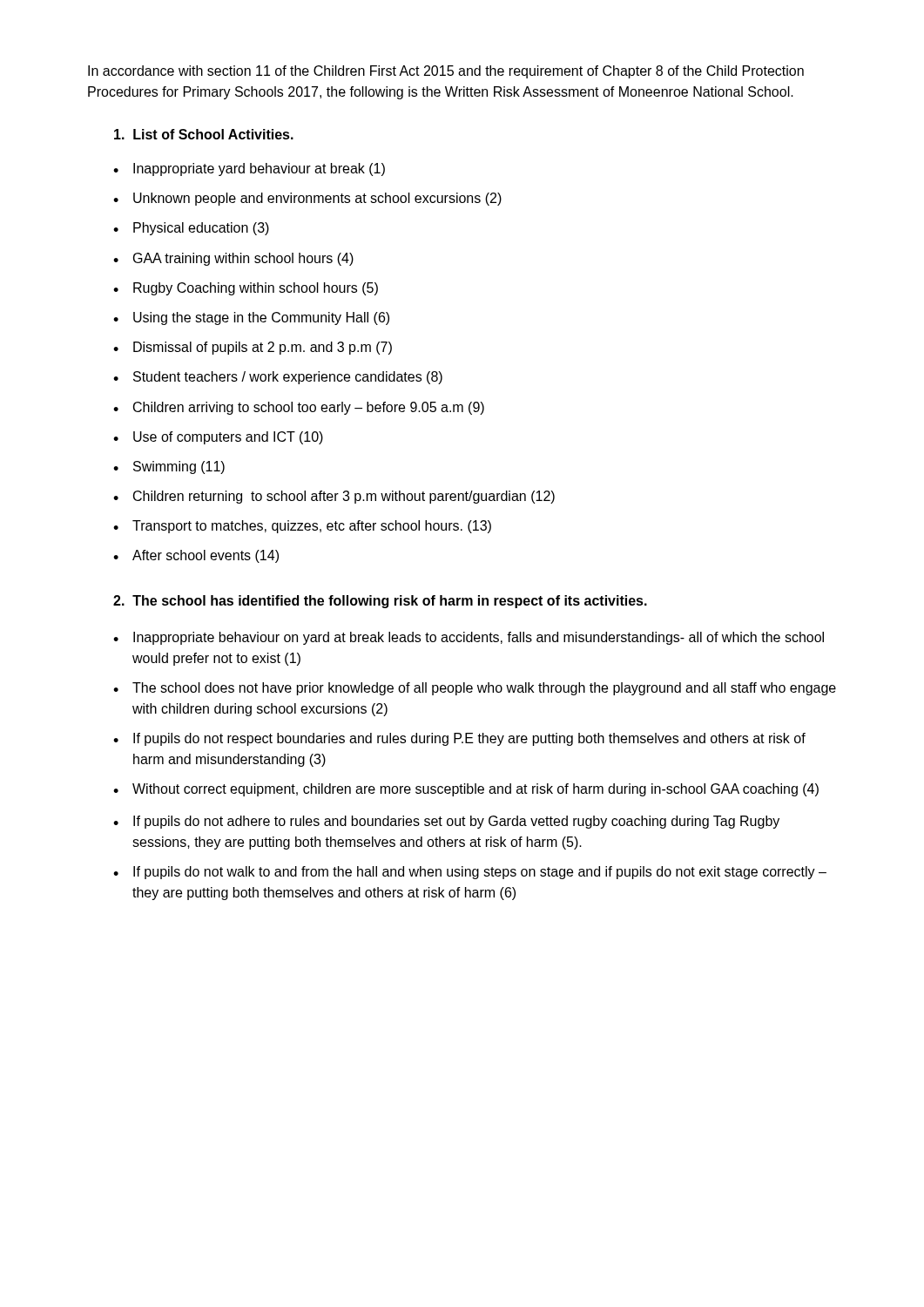Click on the section header that says "2. The school has identified the"
Screen dimensions: 1307x924
tap(380, 601)
